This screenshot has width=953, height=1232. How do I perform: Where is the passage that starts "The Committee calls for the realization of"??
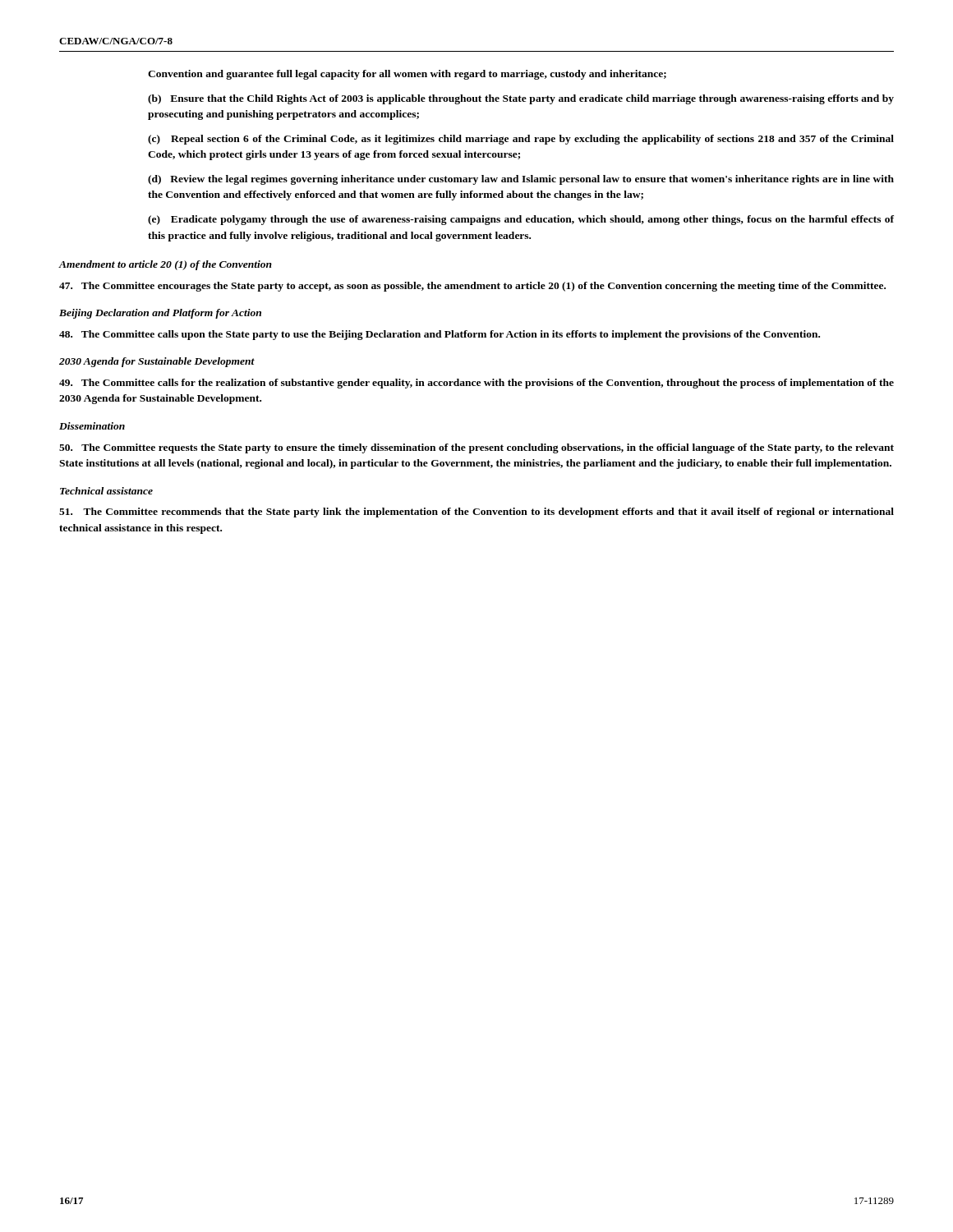(x=476, y=390)
